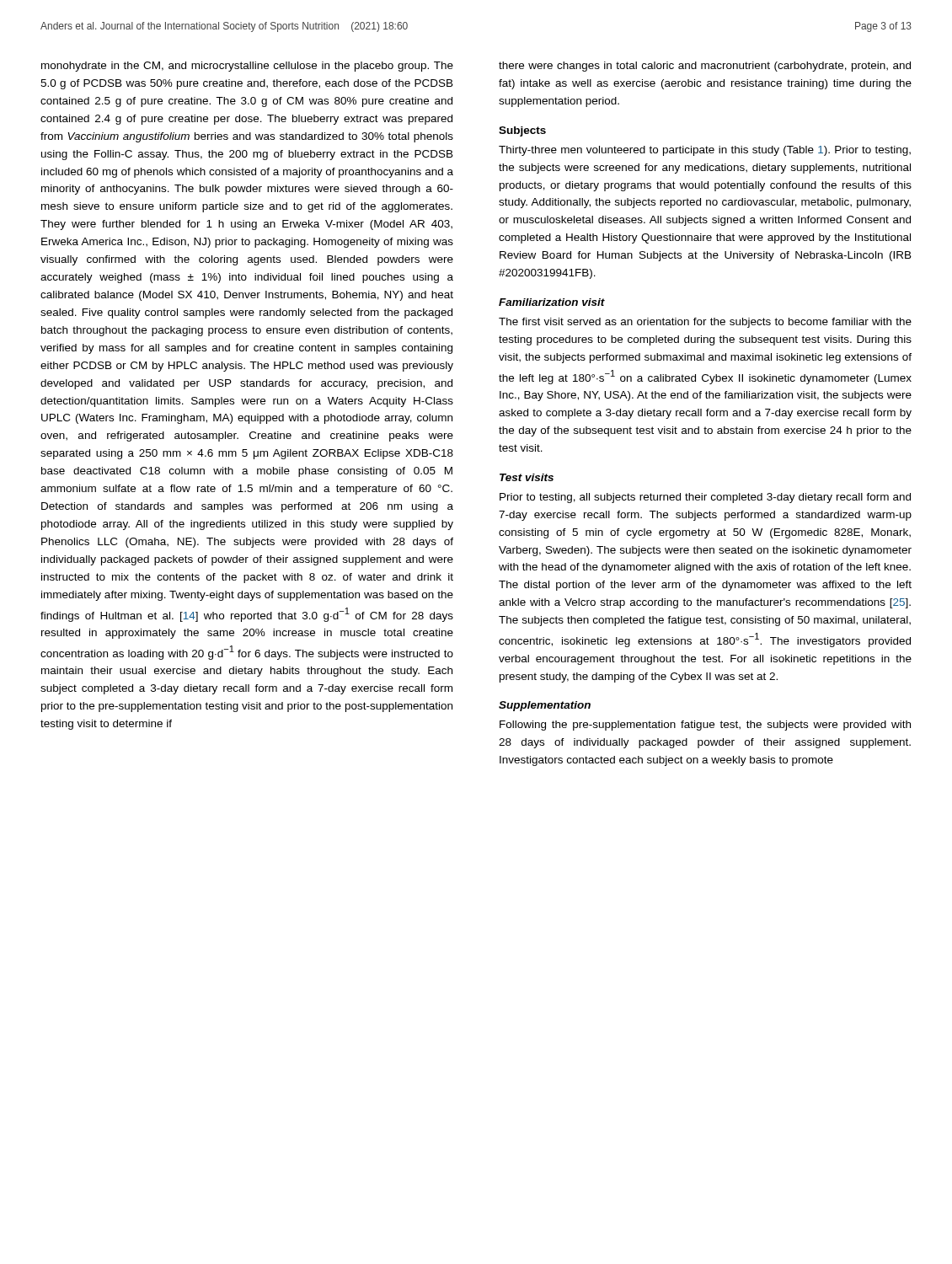Find the text block with the text "there were changes in total caloric"
This screenshot has height=1264, width=952.
click(705, 84)
